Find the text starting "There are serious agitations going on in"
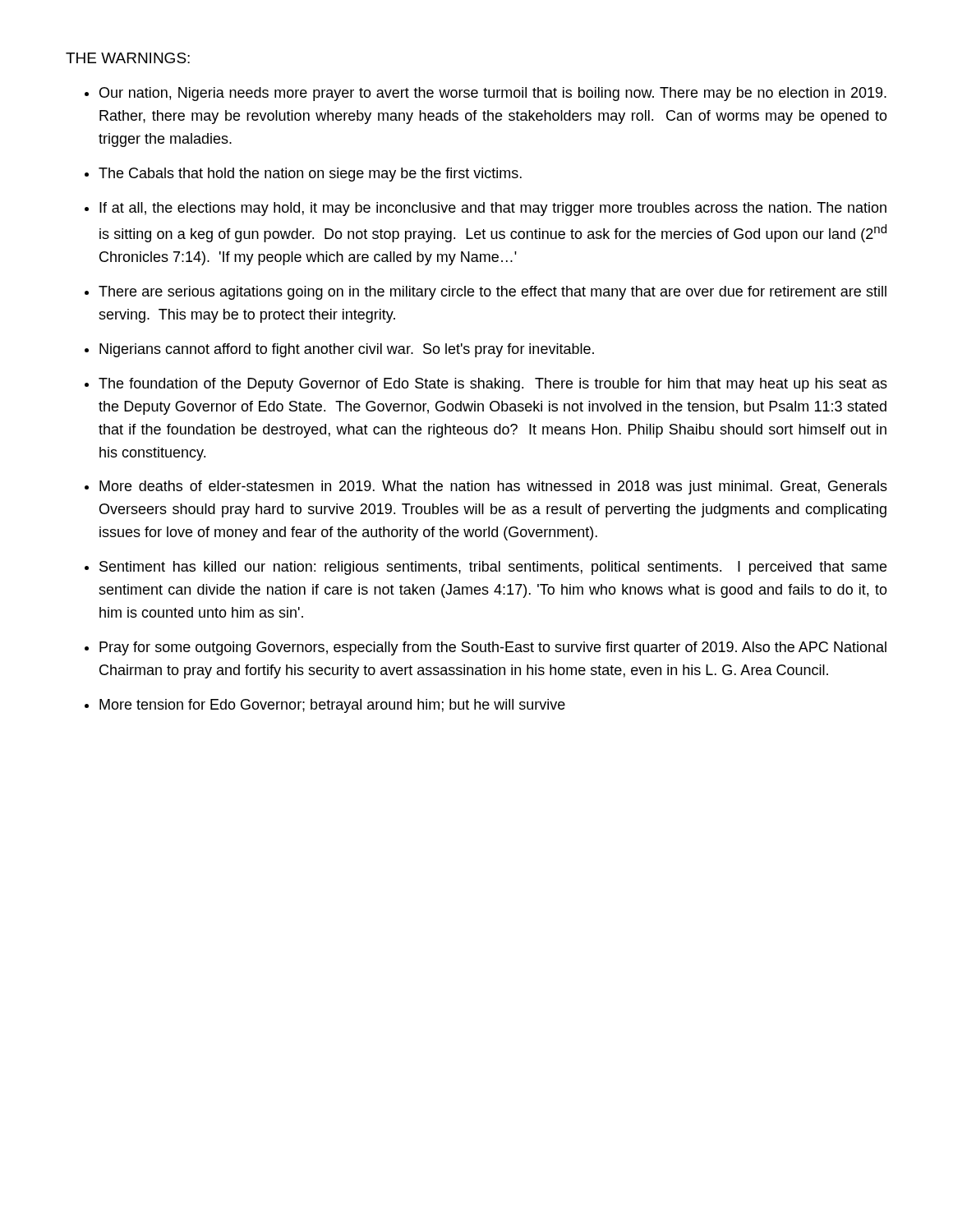This screenshot has height=1232, width=953. click(493, 303)
